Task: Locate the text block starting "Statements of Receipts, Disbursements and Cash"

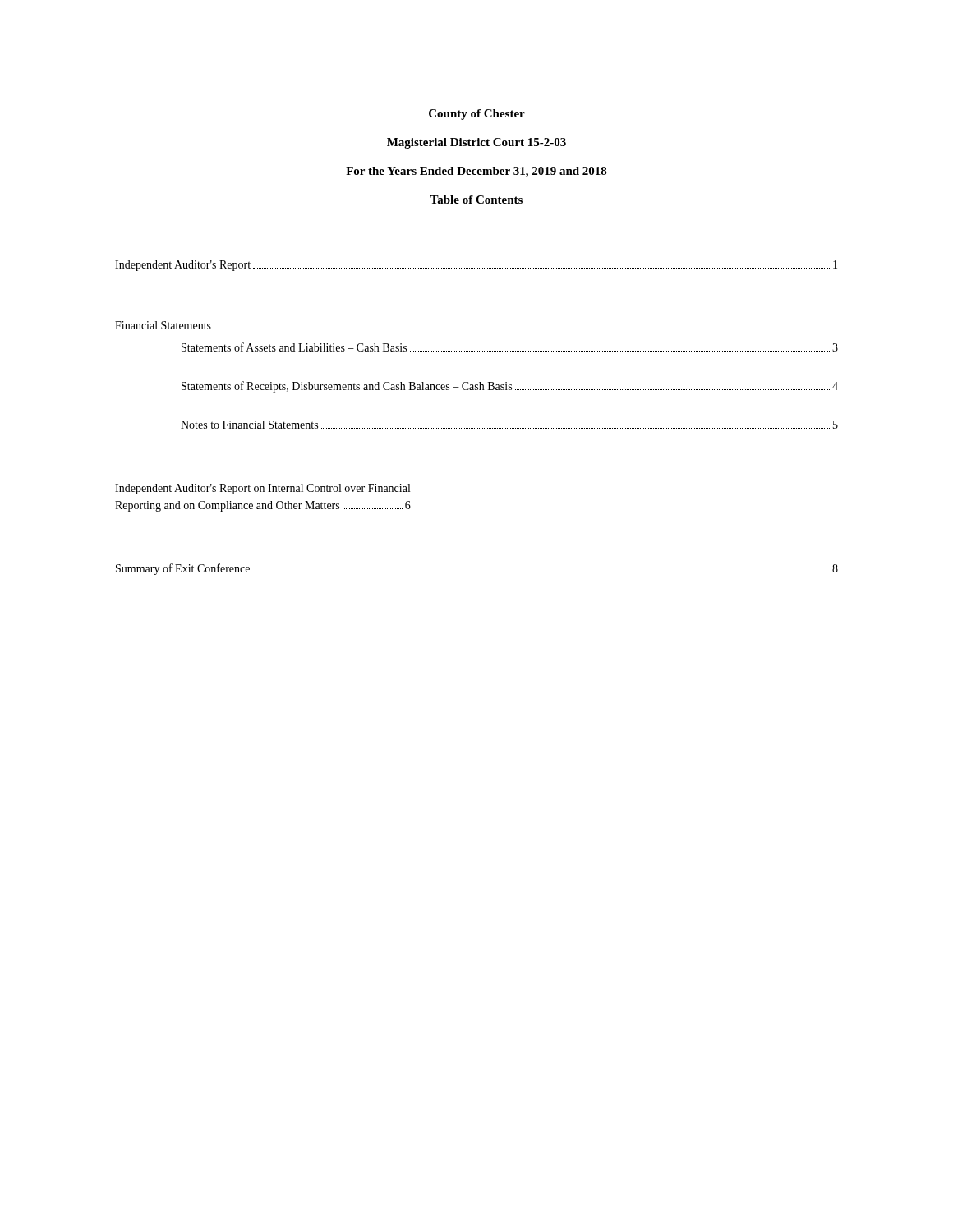Action: 509,386
